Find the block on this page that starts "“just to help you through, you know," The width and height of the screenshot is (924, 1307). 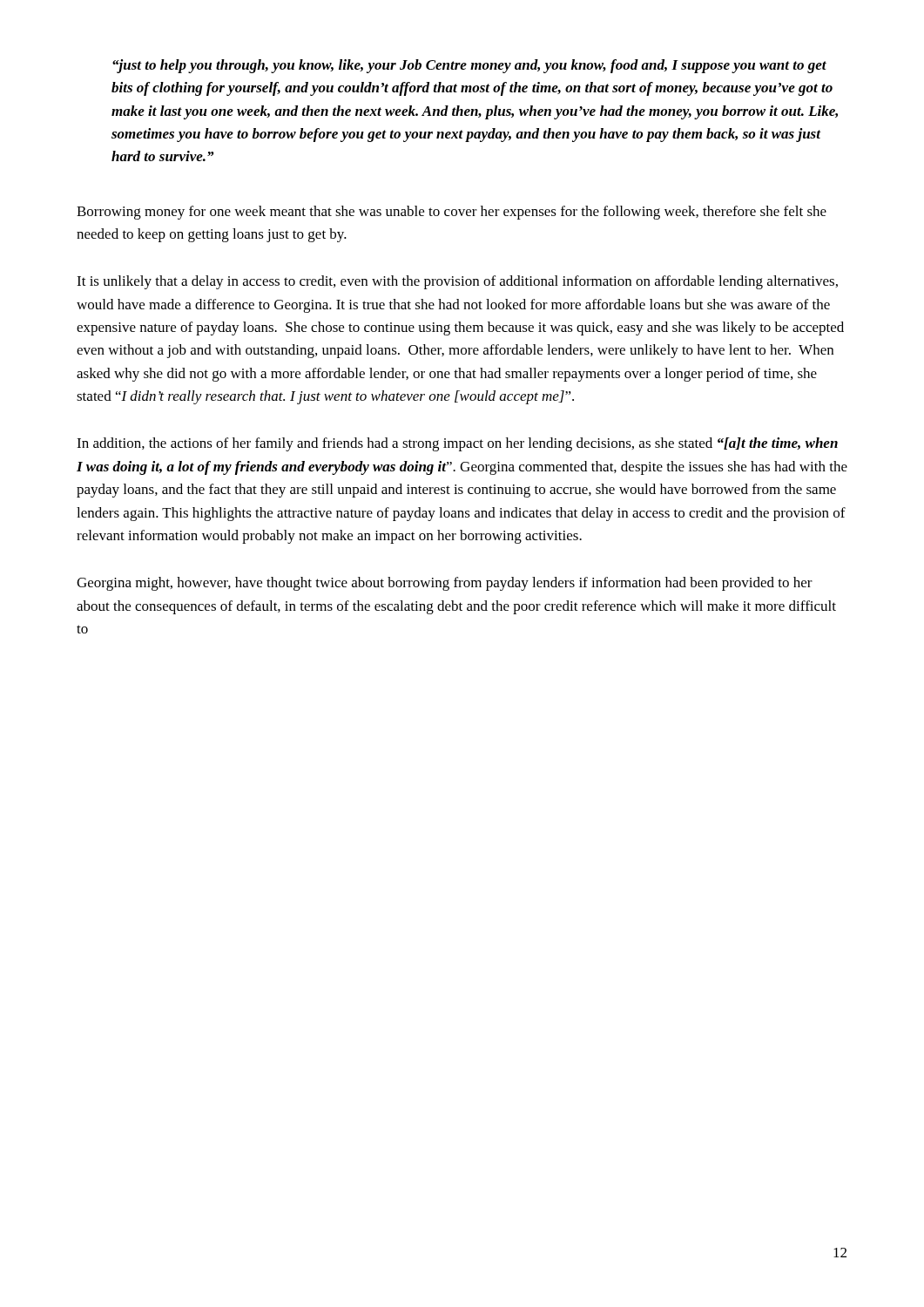pyautogui.click(x=475, y=111)
